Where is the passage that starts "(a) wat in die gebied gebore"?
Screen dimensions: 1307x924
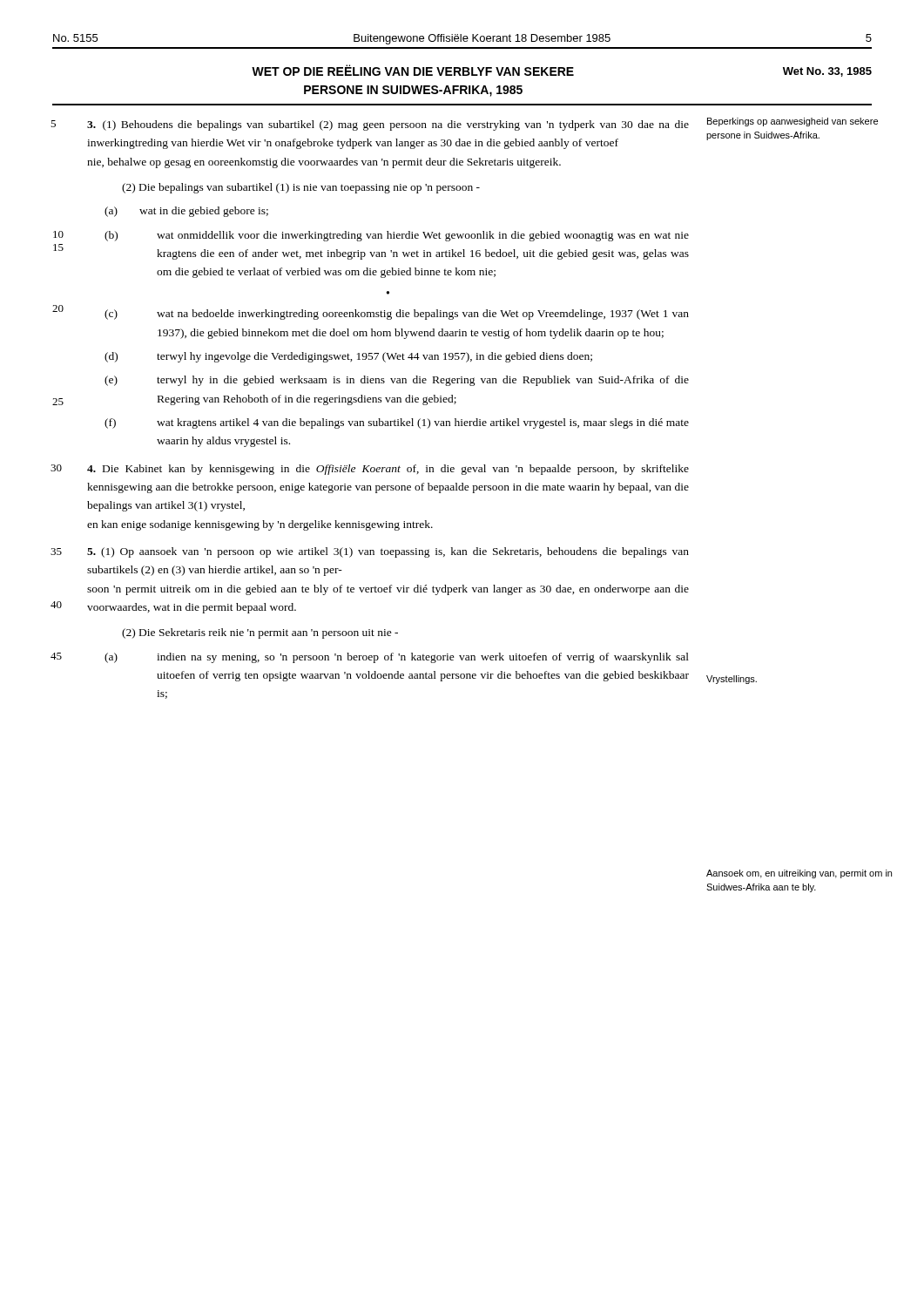(187, 211)
